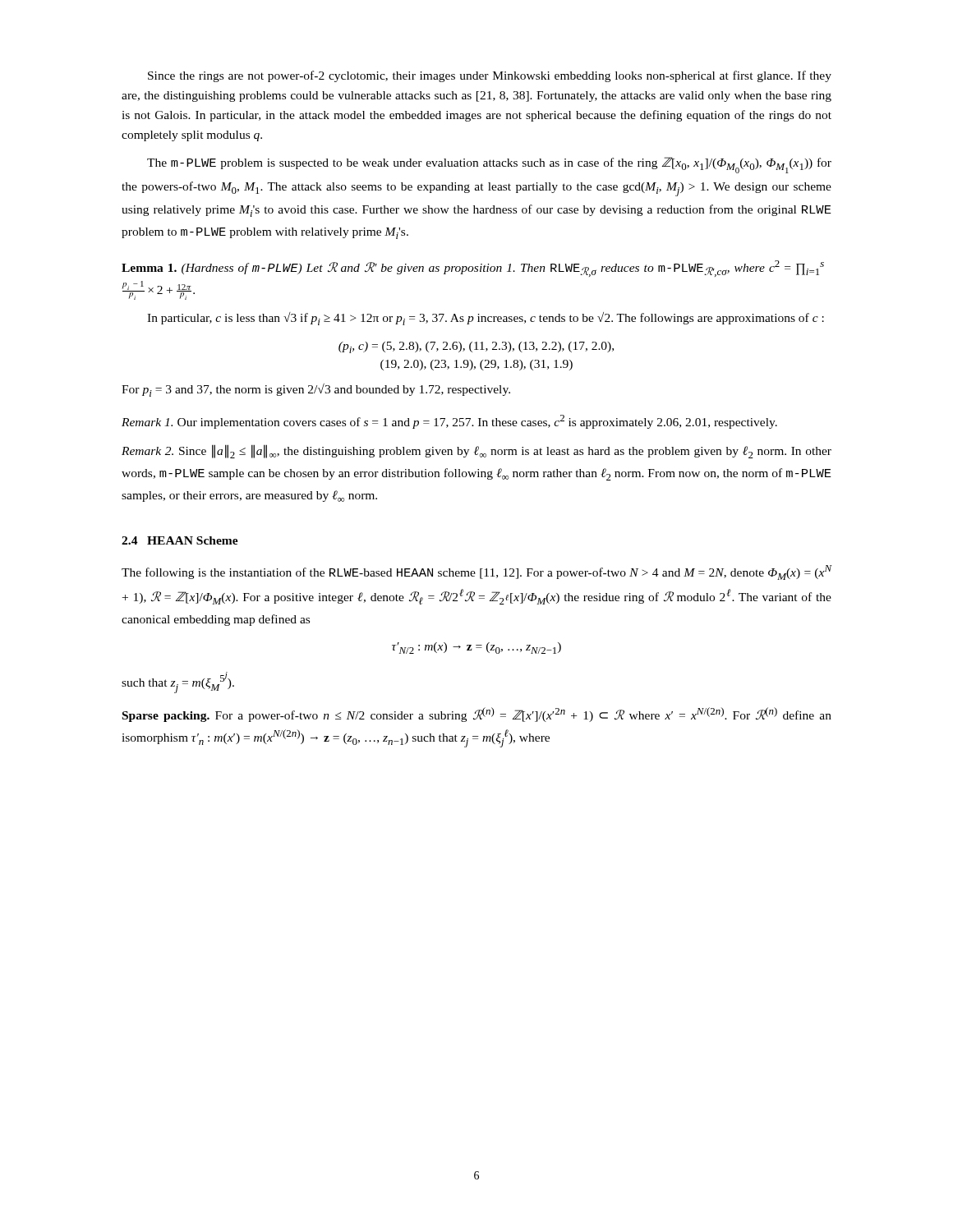The image size is (953, 1232).
Task: Where is the passage that starts "The following is the instantiation of the RLWE-based"?
Action: (x=476, y=595)
